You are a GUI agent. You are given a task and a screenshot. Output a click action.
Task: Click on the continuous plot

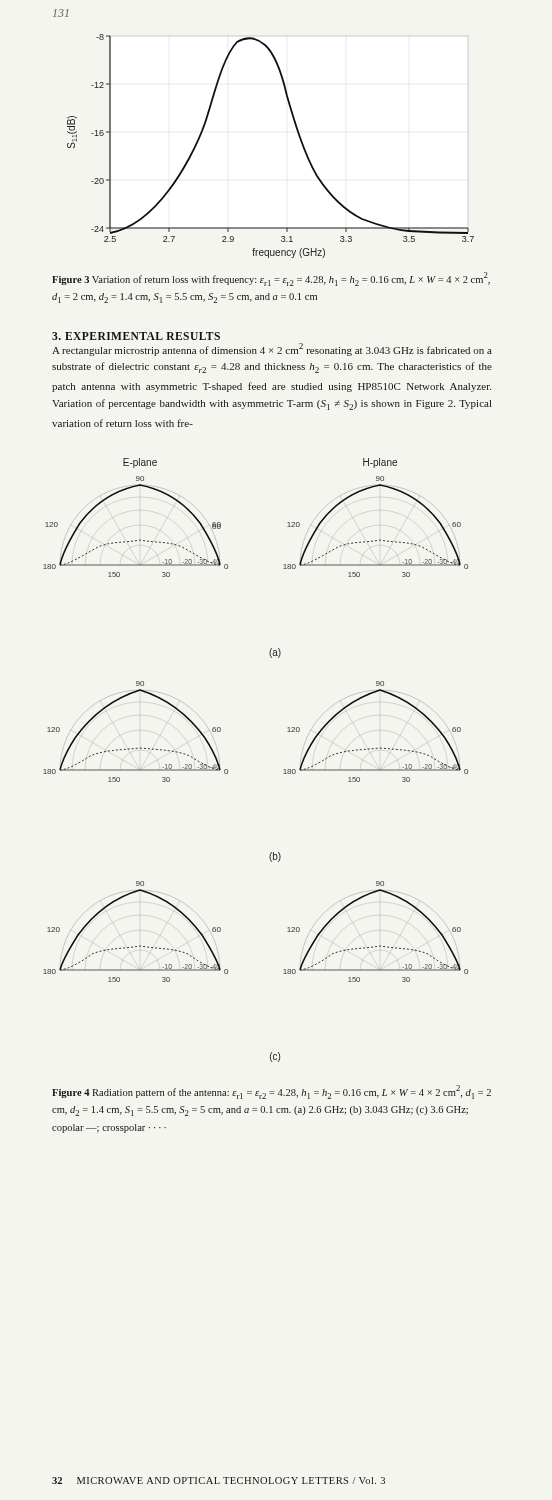coord(272,143)
